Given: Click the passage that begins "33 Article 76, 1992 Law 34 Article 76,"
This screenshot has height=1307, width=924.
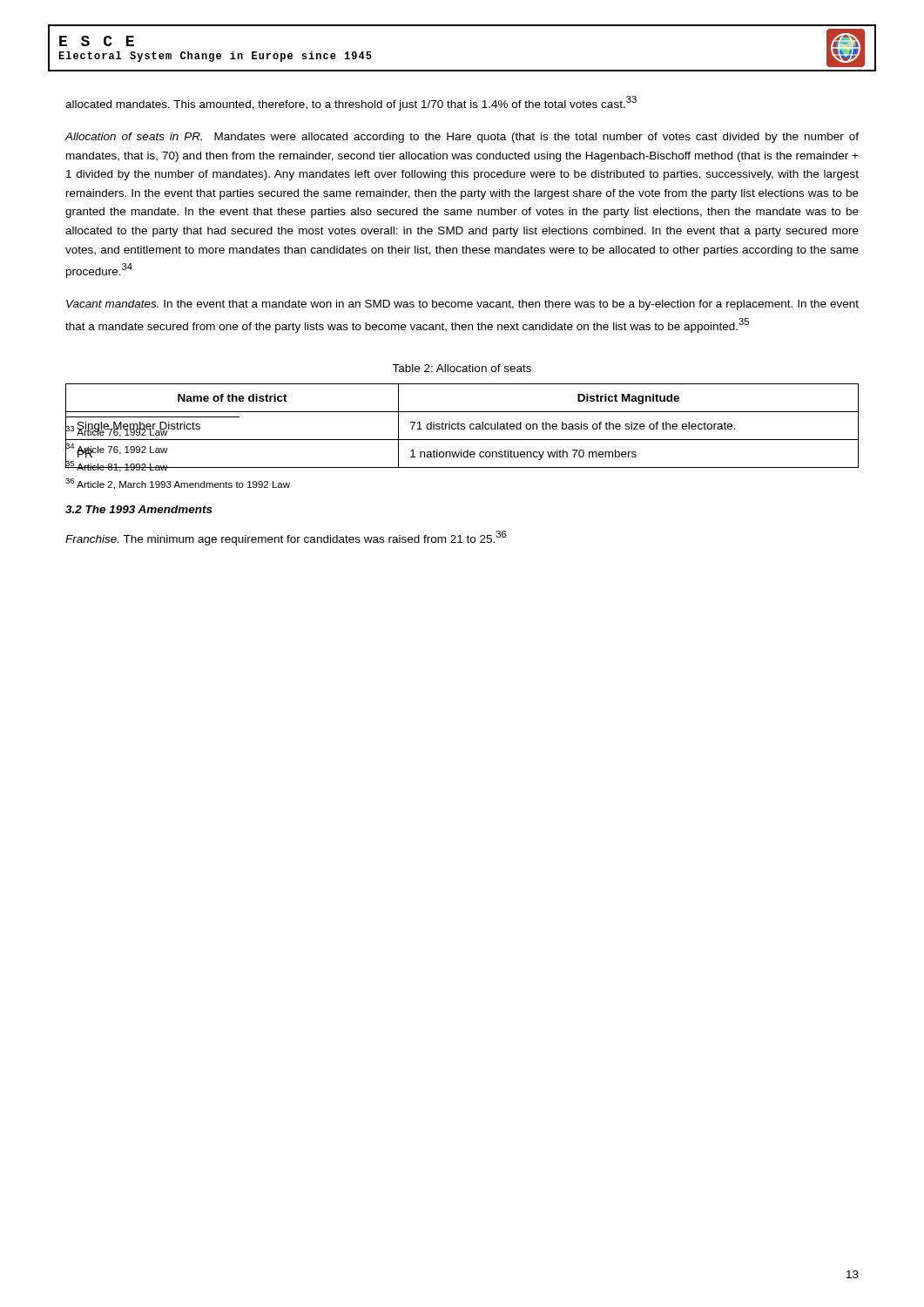Looking at the screenshot, I should point(462,454).
